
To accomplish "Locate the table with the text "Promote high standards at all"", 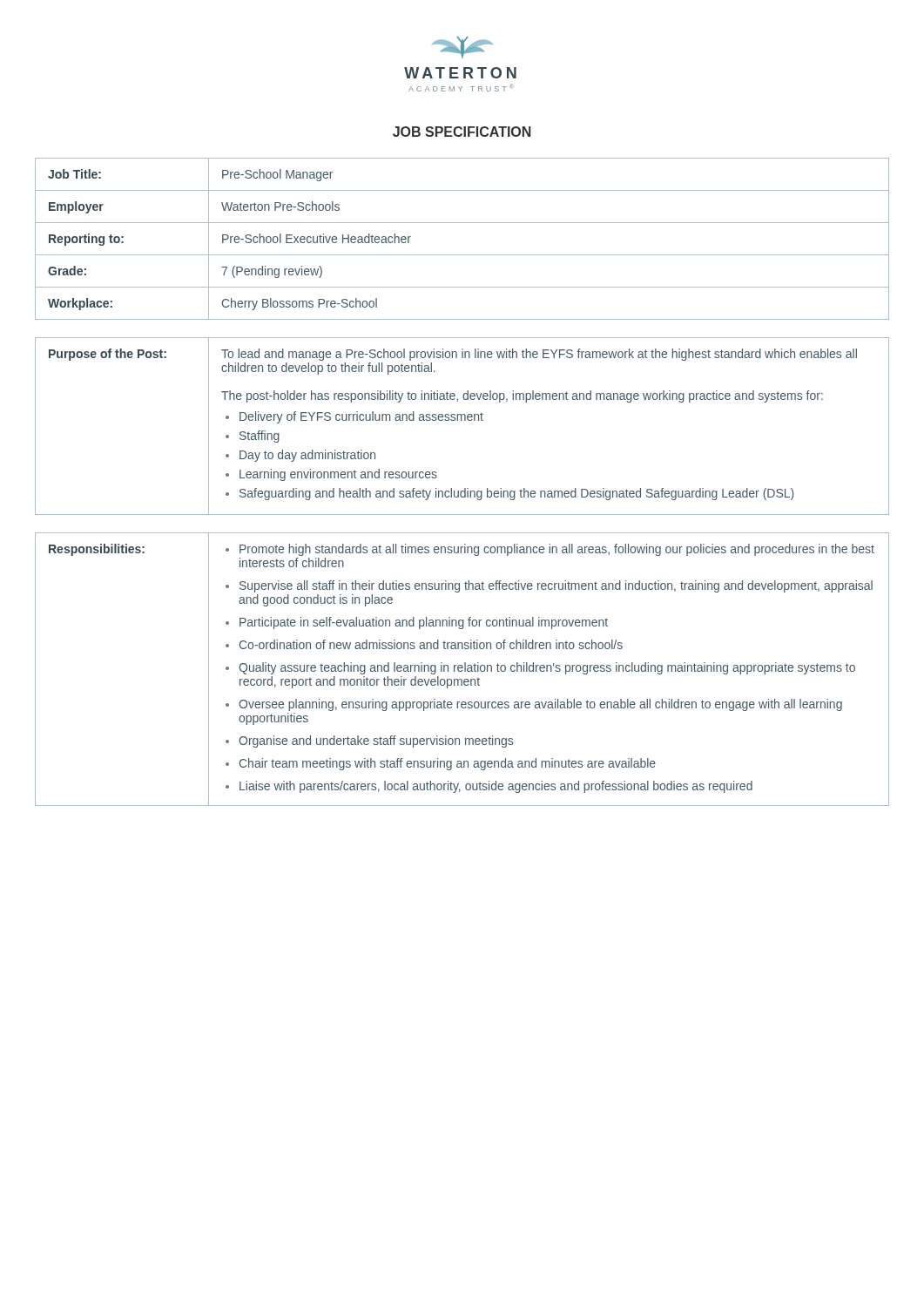I will [462, 669].
